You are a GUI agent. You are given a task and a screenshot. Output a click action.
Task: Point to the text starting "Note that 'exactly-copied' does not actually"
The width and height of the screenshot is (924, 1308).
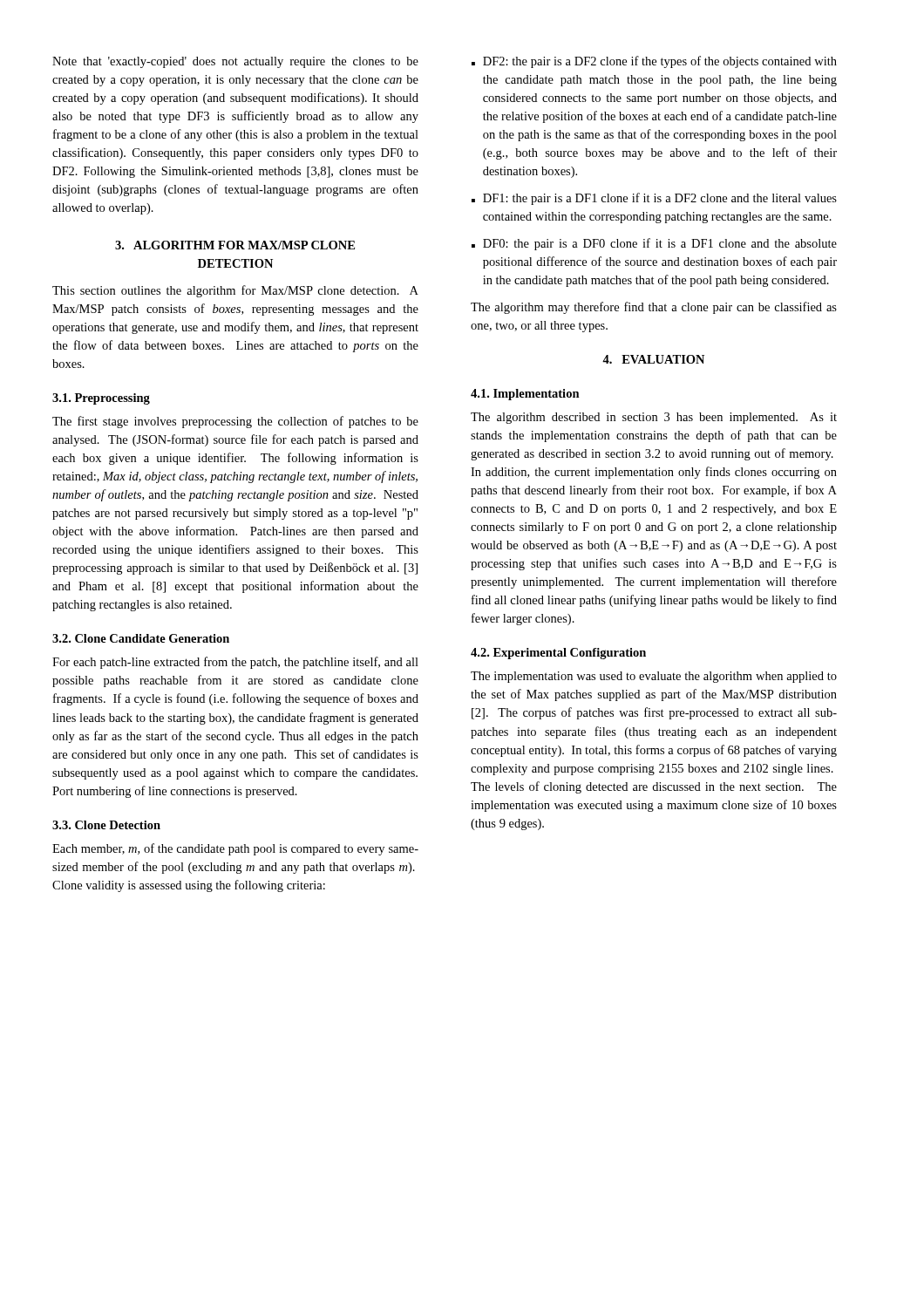tap(235, 135)
